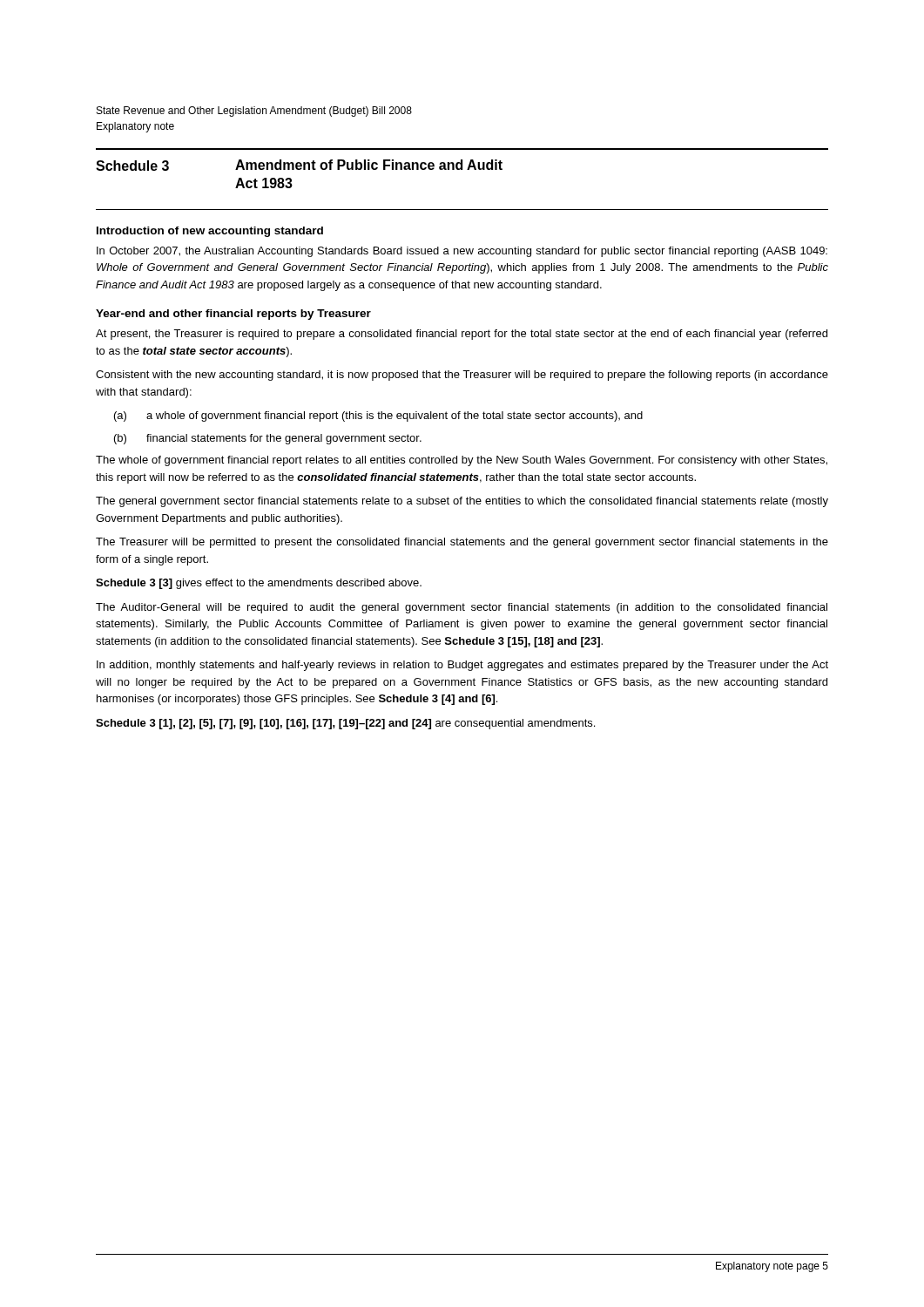The height and width of the screenshot is (1307, 924).
Task: Click on the text block that says "The Treasurer will be permitted to present"
Action: 462,550
